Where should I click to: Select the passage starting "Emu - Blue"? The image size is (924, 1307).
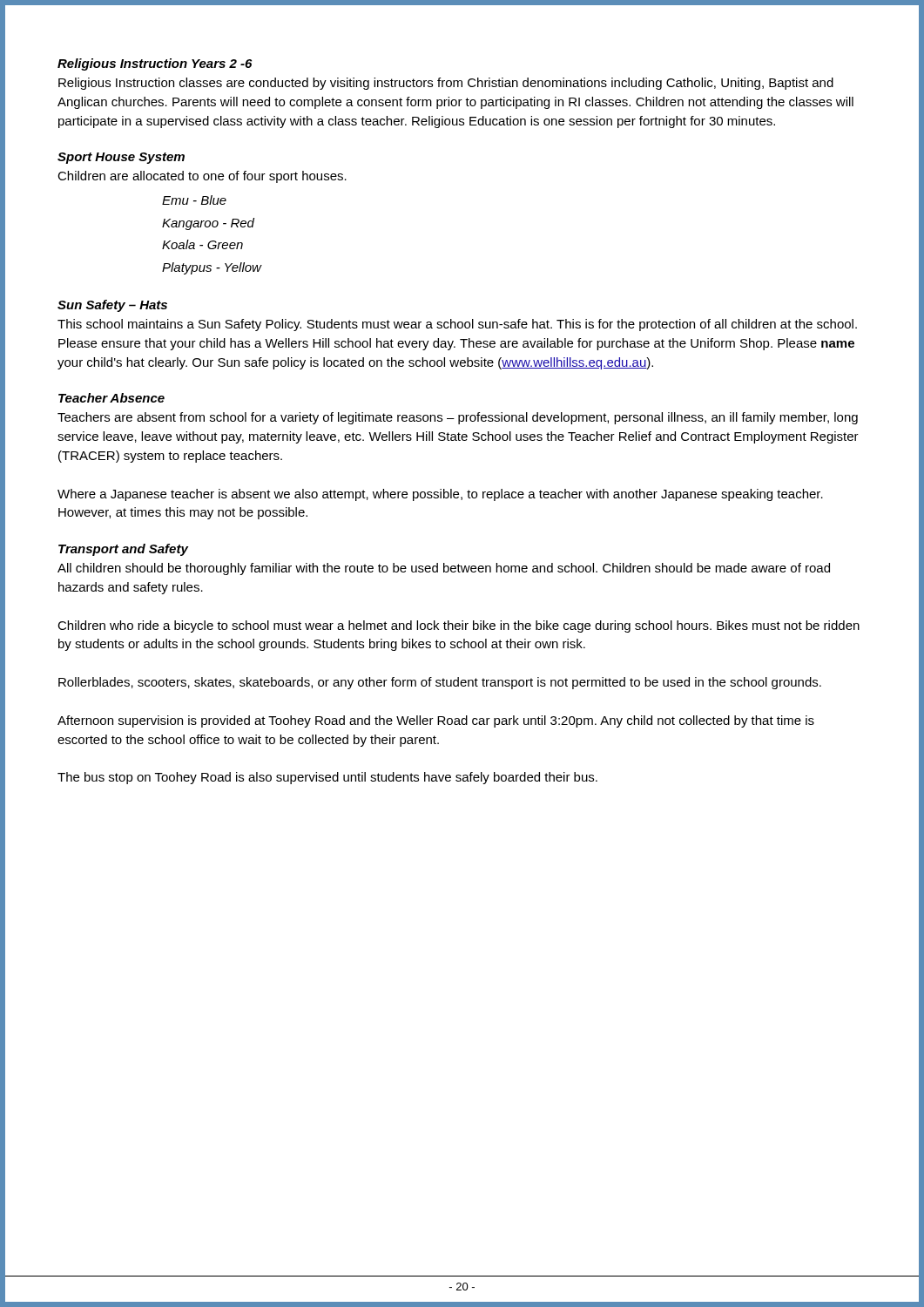(194, 200)
